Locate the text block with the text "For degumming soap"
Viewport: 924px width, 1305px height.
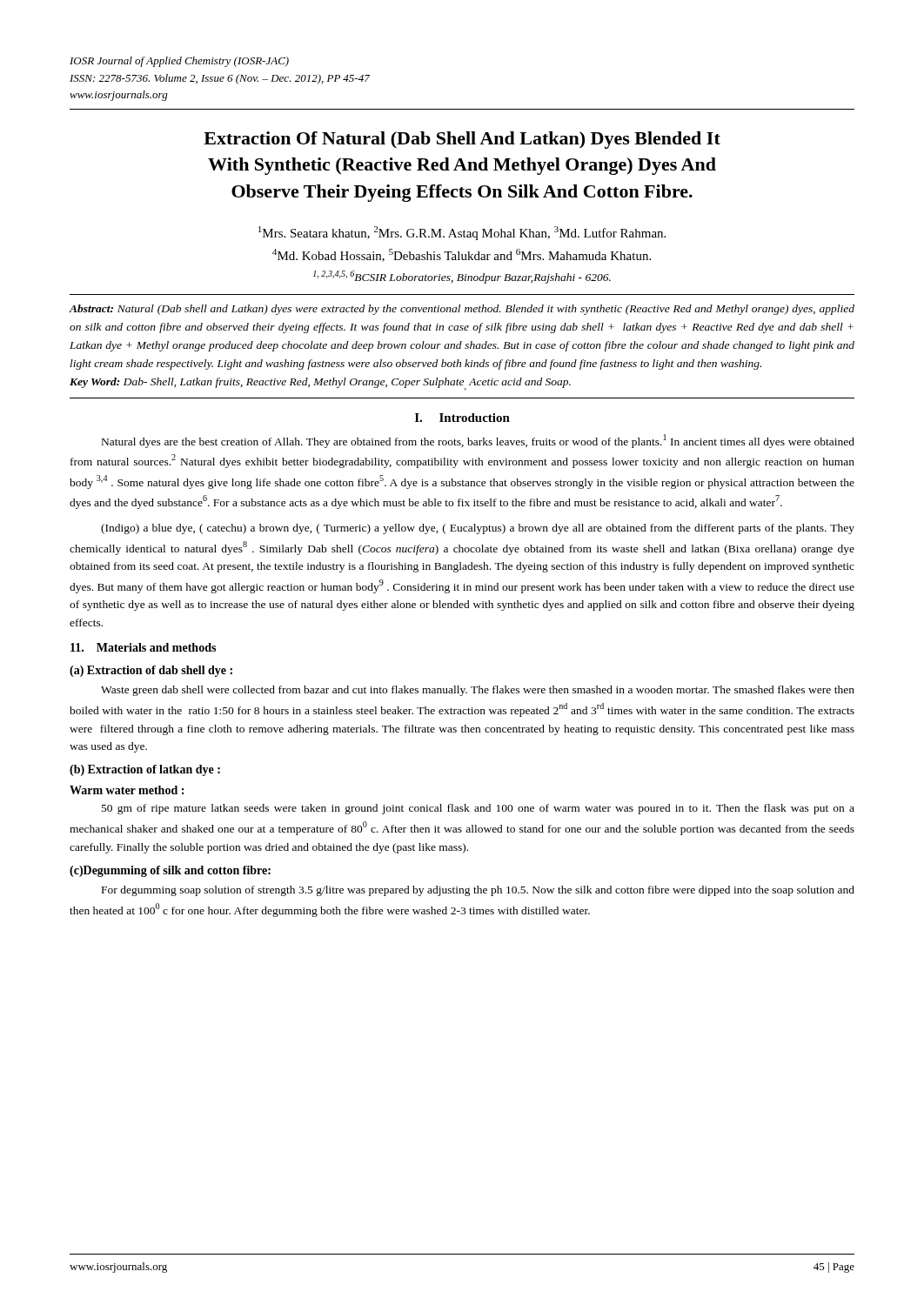click(x=462, y=899)
